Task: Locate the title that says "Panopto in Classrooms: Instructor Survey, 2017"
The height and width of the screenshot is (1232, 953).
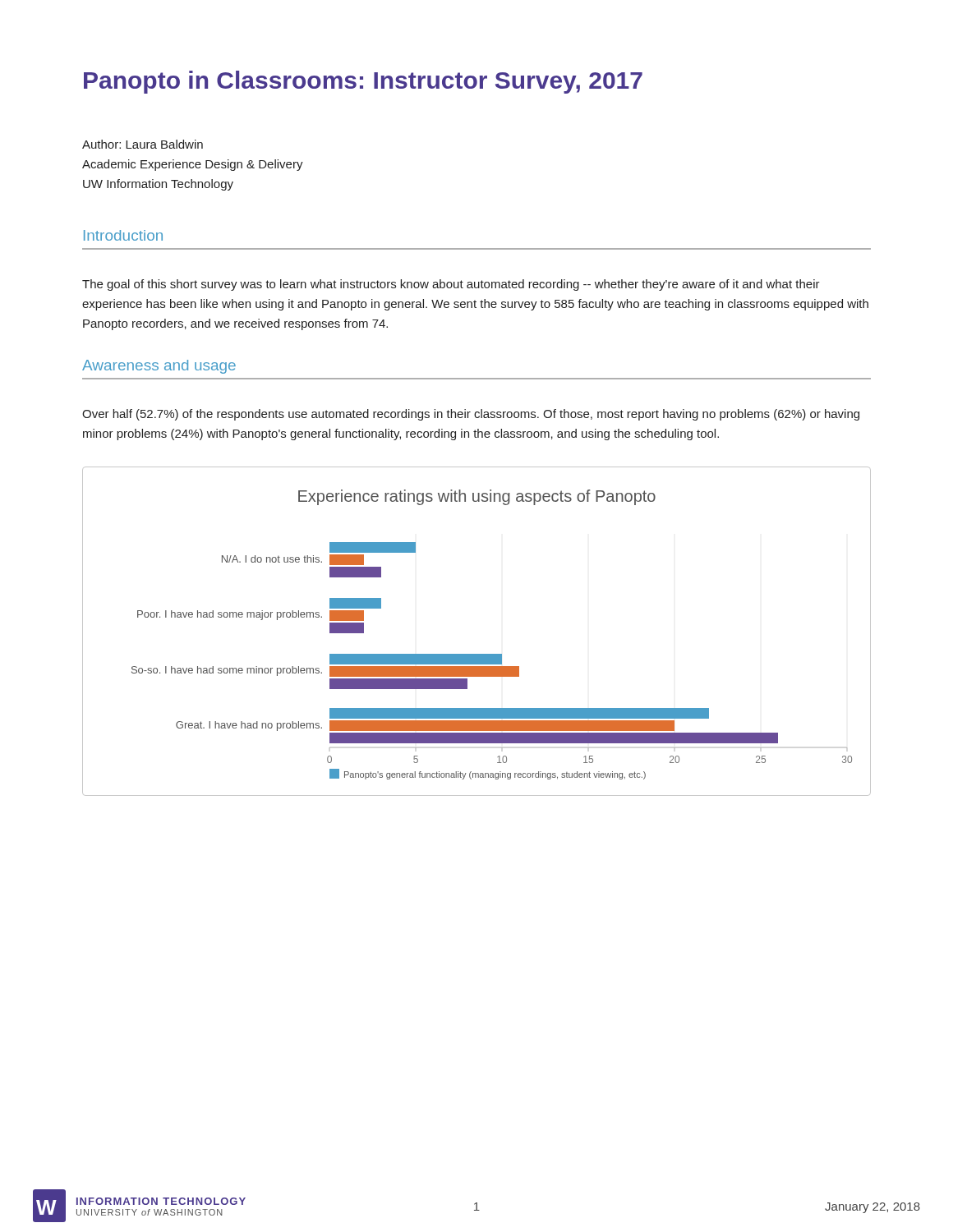Action: 476,80
